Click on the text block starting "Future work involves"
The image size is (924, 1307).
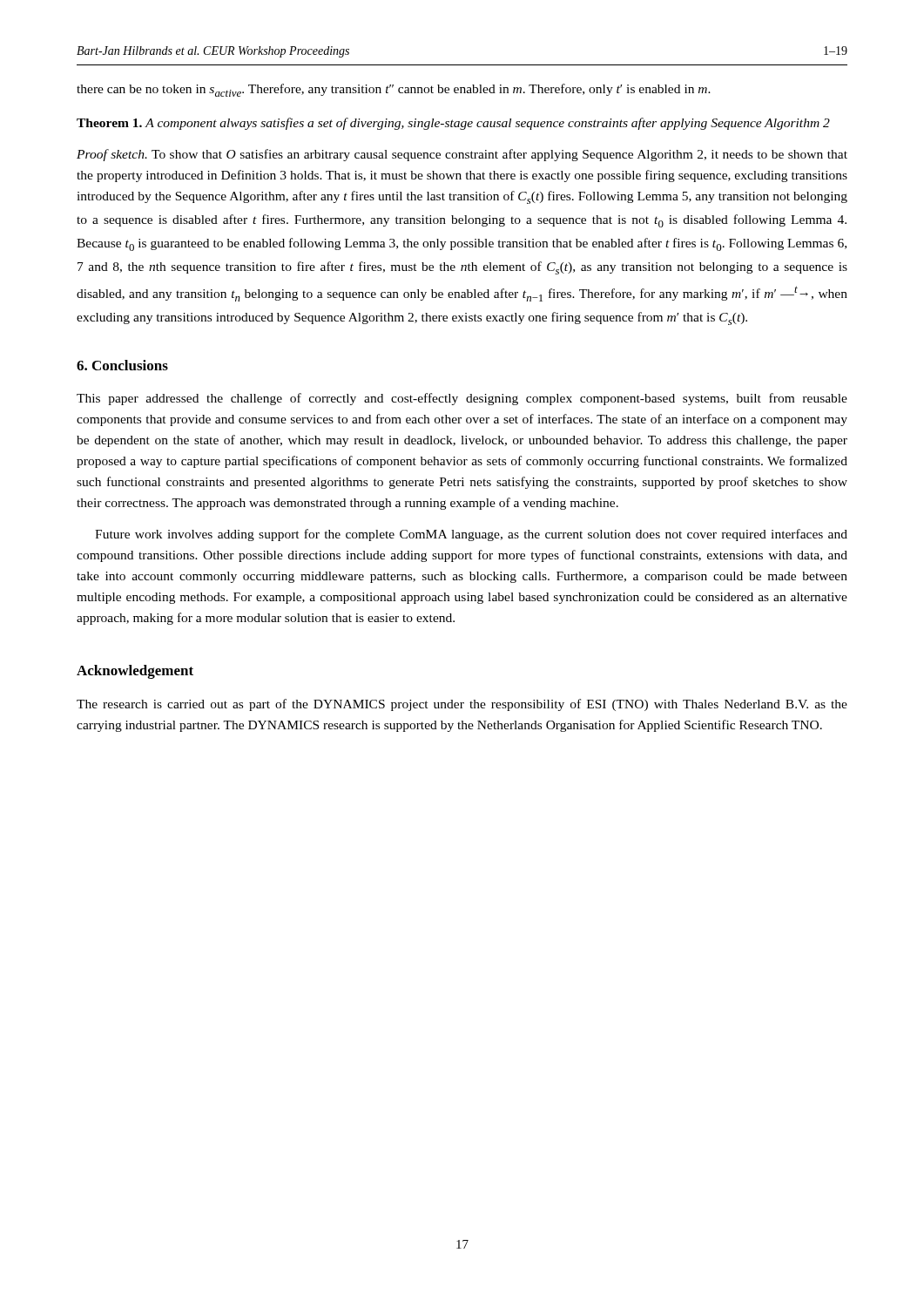tap(462, 576)
